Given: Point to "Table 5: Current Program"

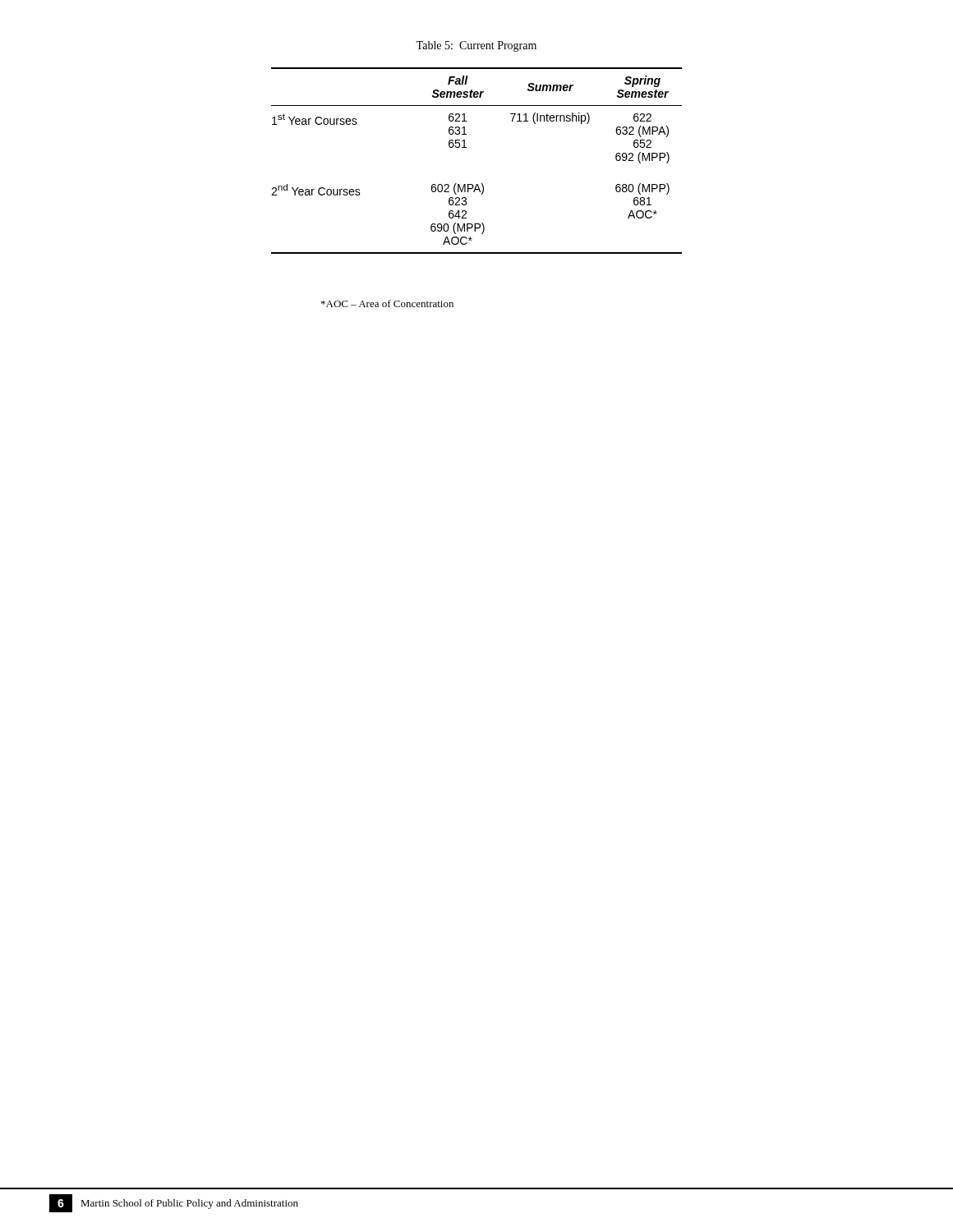Looking at the screenshot, I should click(x=476, y=46).
